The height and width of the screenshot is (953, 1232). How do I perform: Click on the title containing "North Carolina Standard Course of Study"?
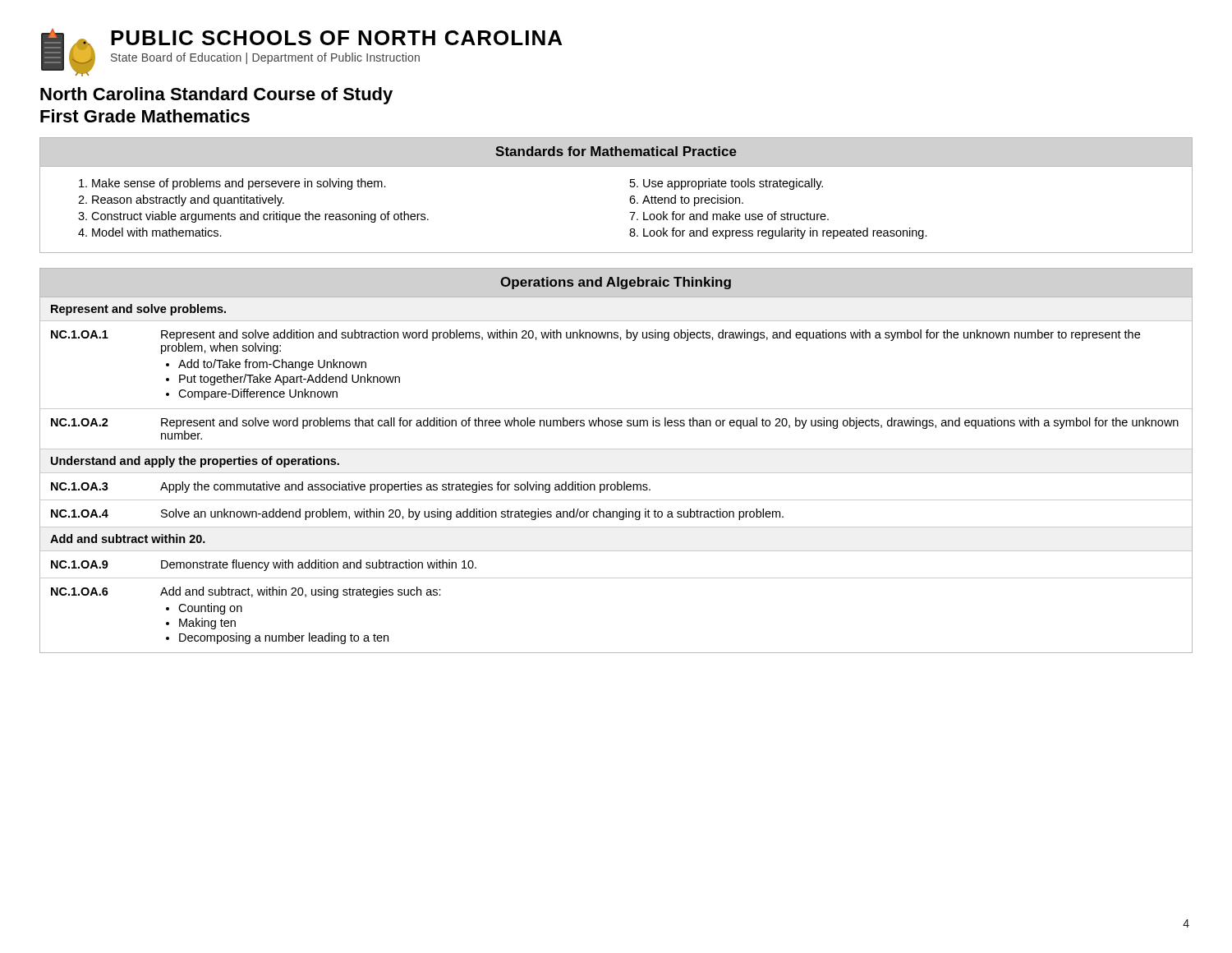216,94
